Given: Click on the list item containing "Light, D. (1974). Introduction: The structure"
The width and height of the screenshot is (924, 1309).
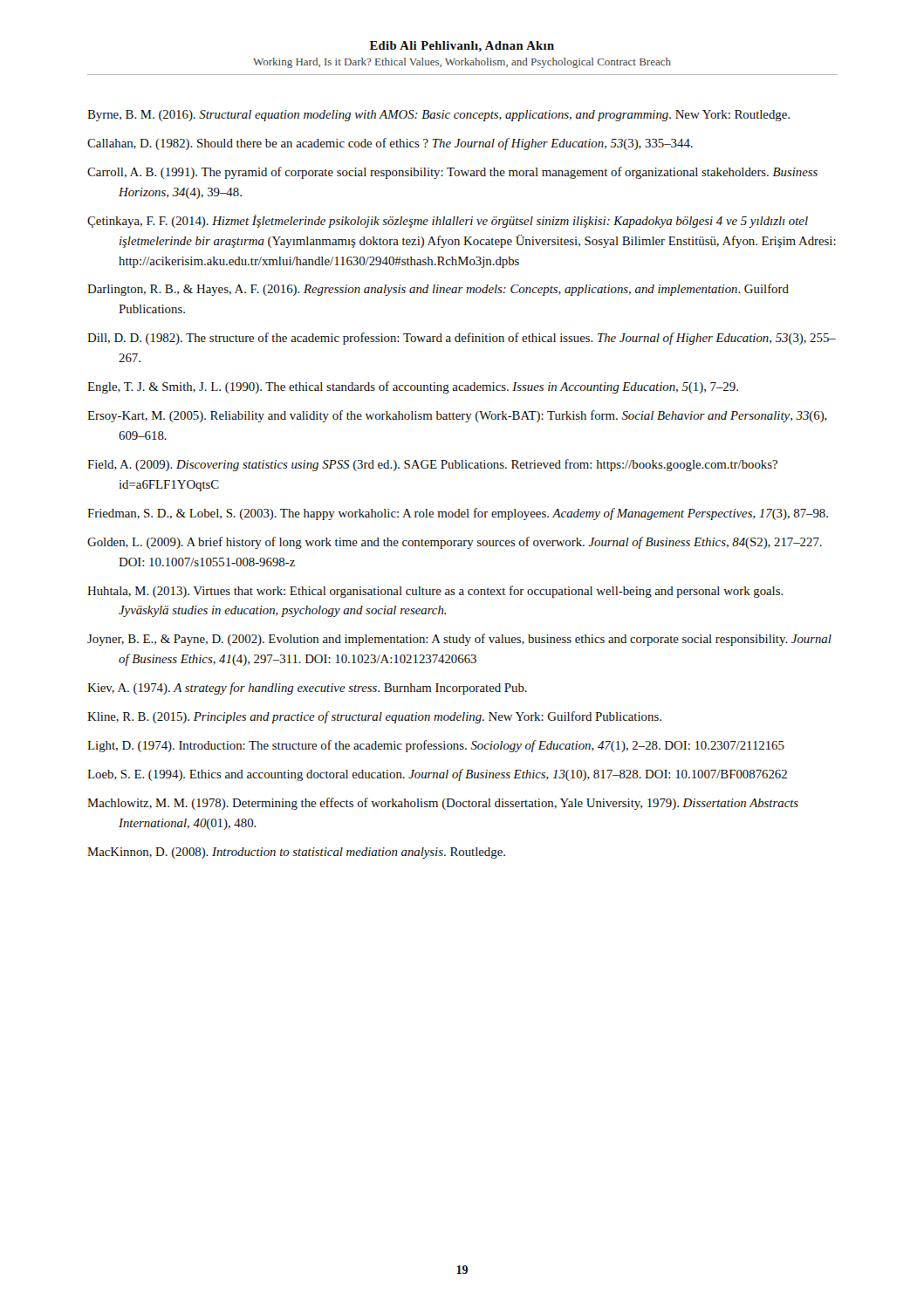Looking at the screenshot, I should click(x=436, y=745).
